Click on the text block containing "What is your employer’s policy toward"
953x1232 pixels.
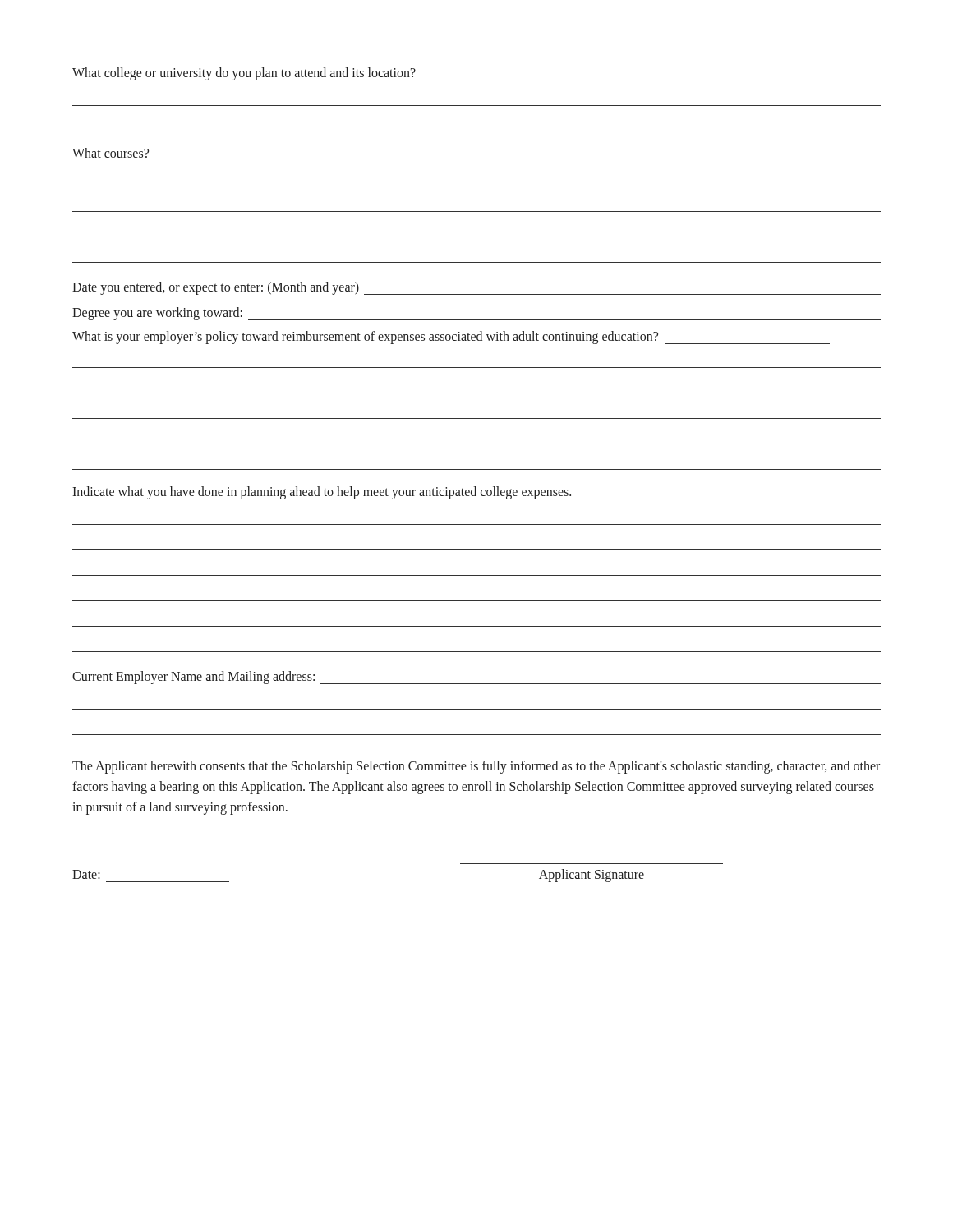(x=451, y=336)
